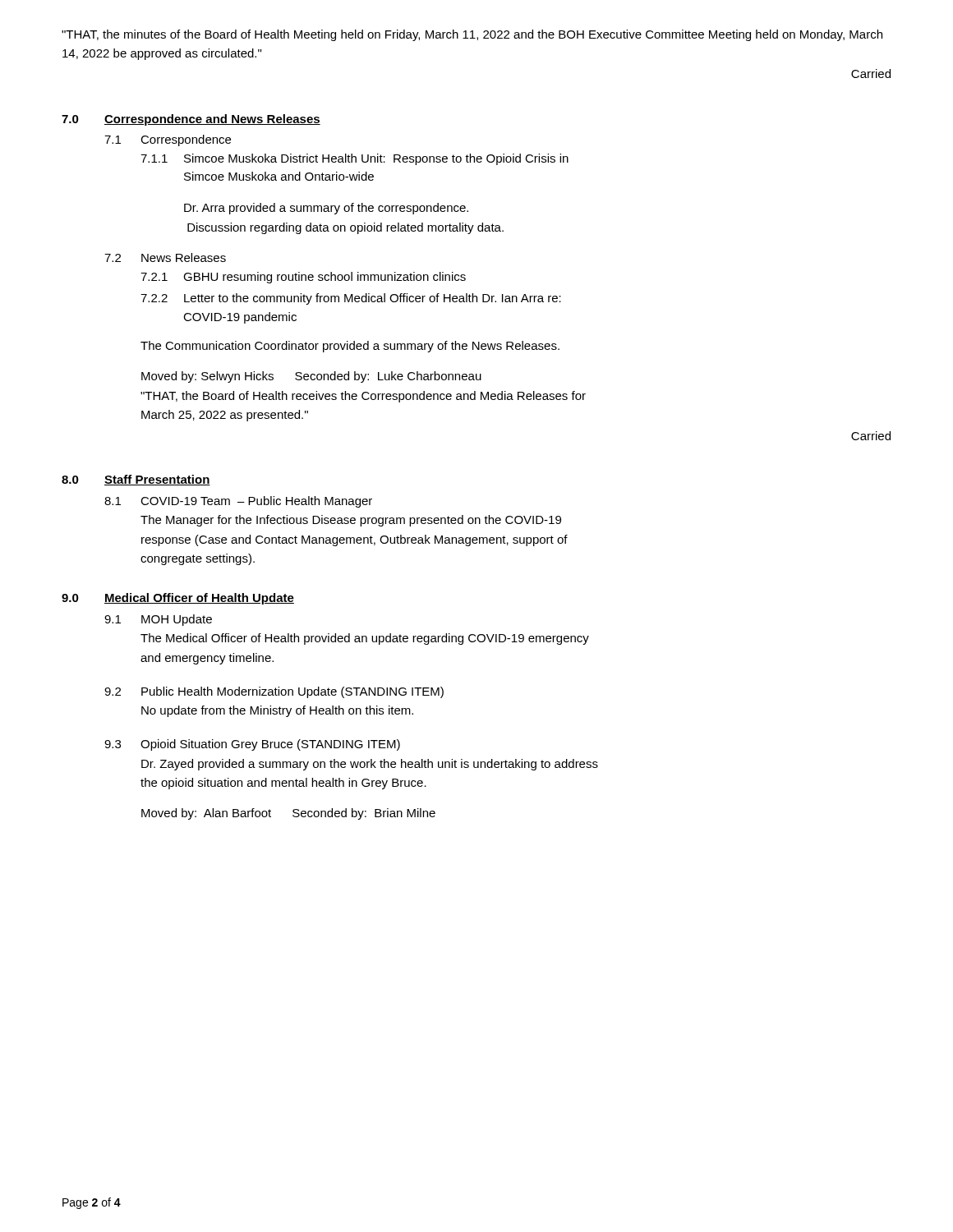This screenshot has height=1232, width=953.
Task: Click on the element starting "Moved by: Selwyn Hicks Seconded by: Luke"
Action: pyautogui.click(x=363, y=395)
